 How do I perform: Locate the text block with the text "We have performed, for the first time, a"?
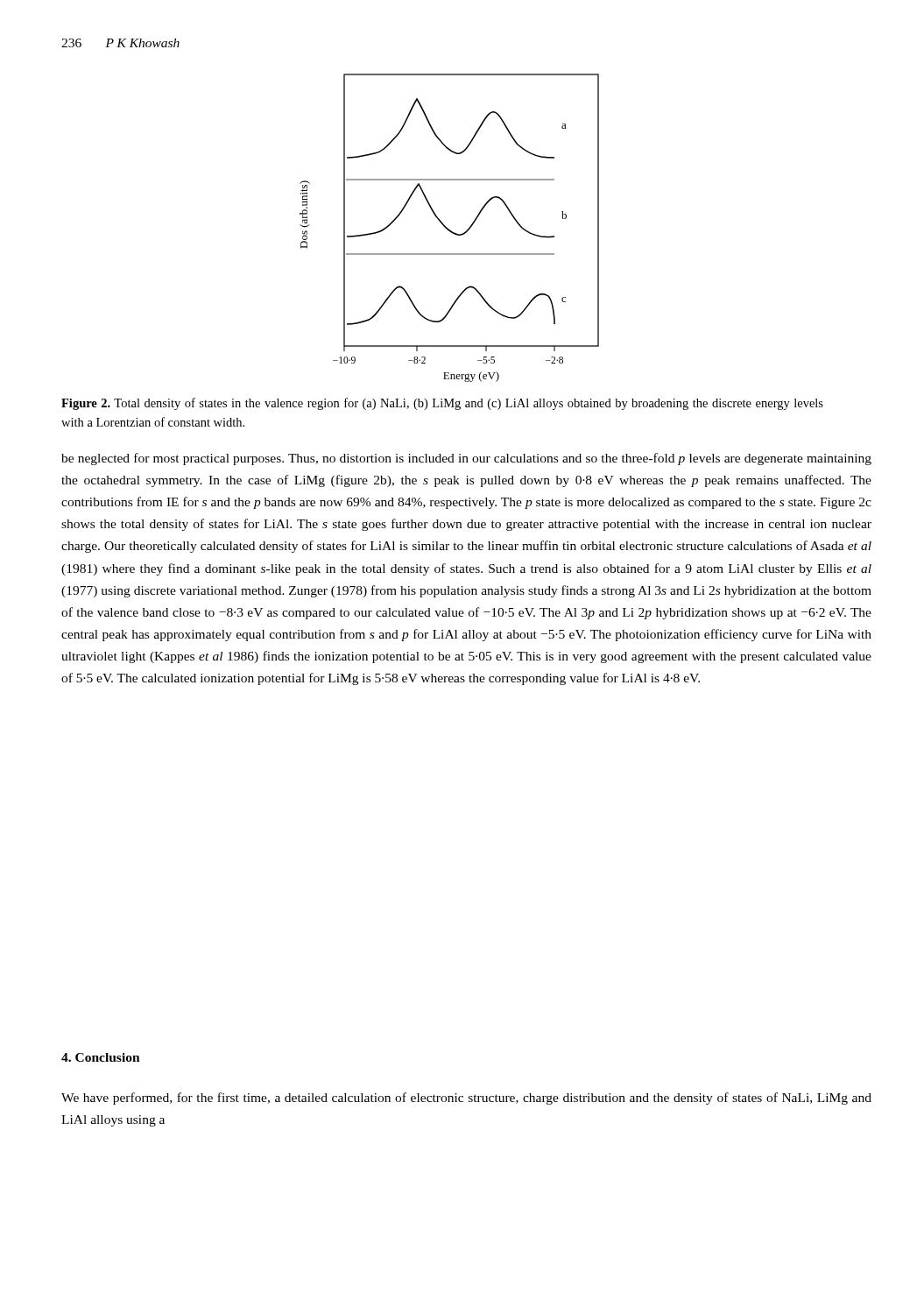click(466, 1108)
